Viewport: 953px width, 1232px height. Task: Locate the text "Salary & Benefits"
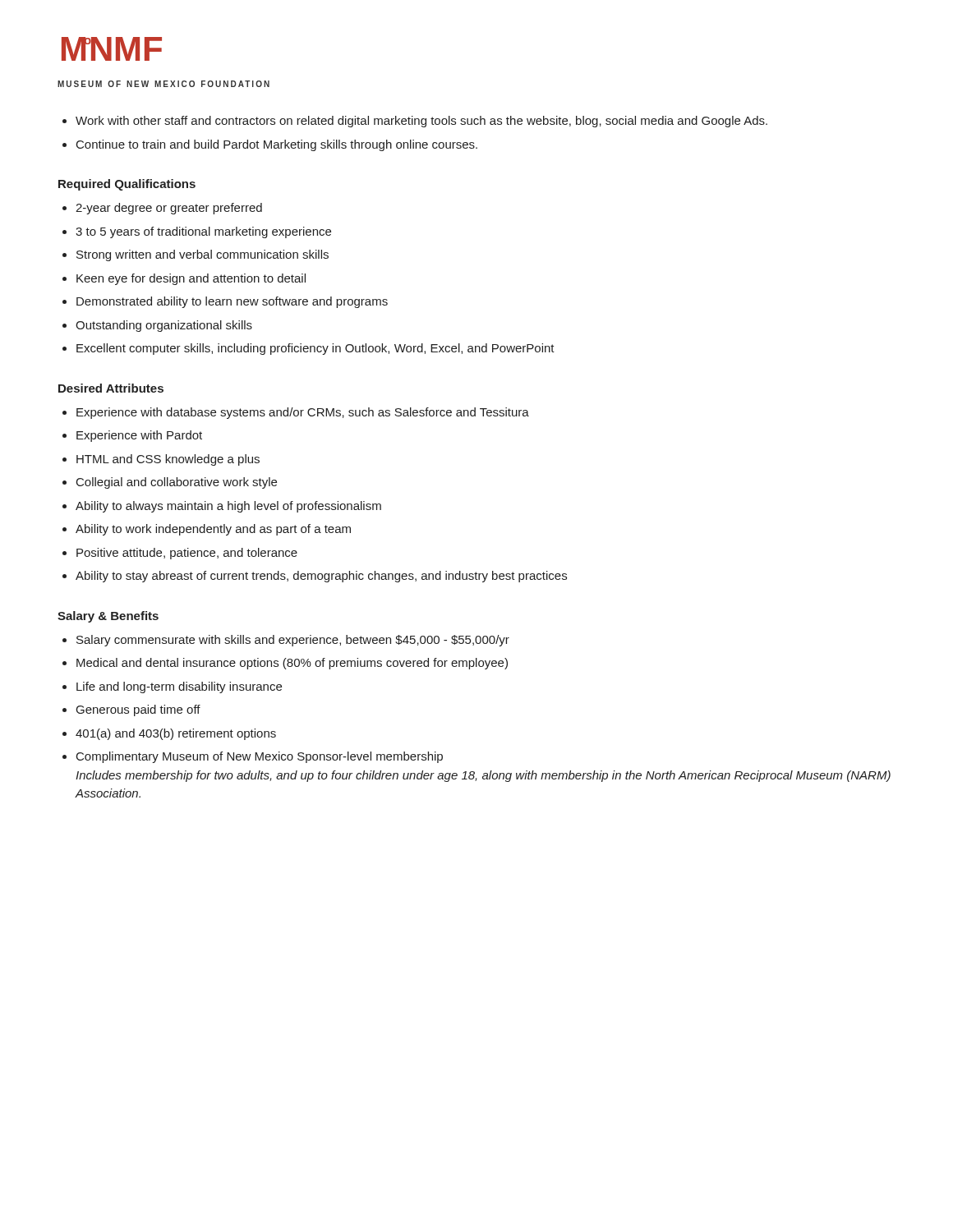(108, 615)
